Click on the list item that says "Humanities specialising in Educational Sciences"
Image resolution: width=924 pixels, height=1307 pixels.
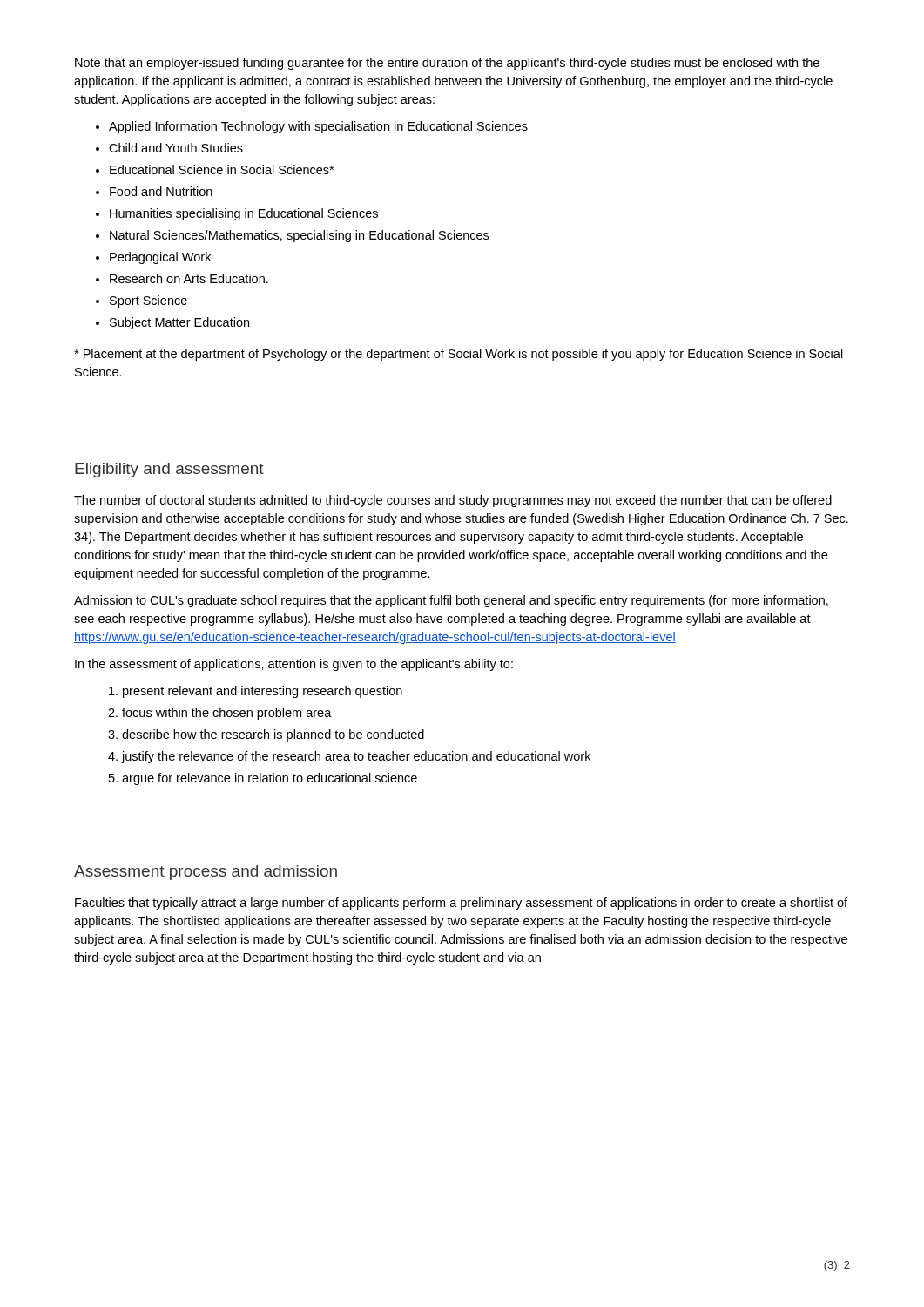click(x=244, y=214)
